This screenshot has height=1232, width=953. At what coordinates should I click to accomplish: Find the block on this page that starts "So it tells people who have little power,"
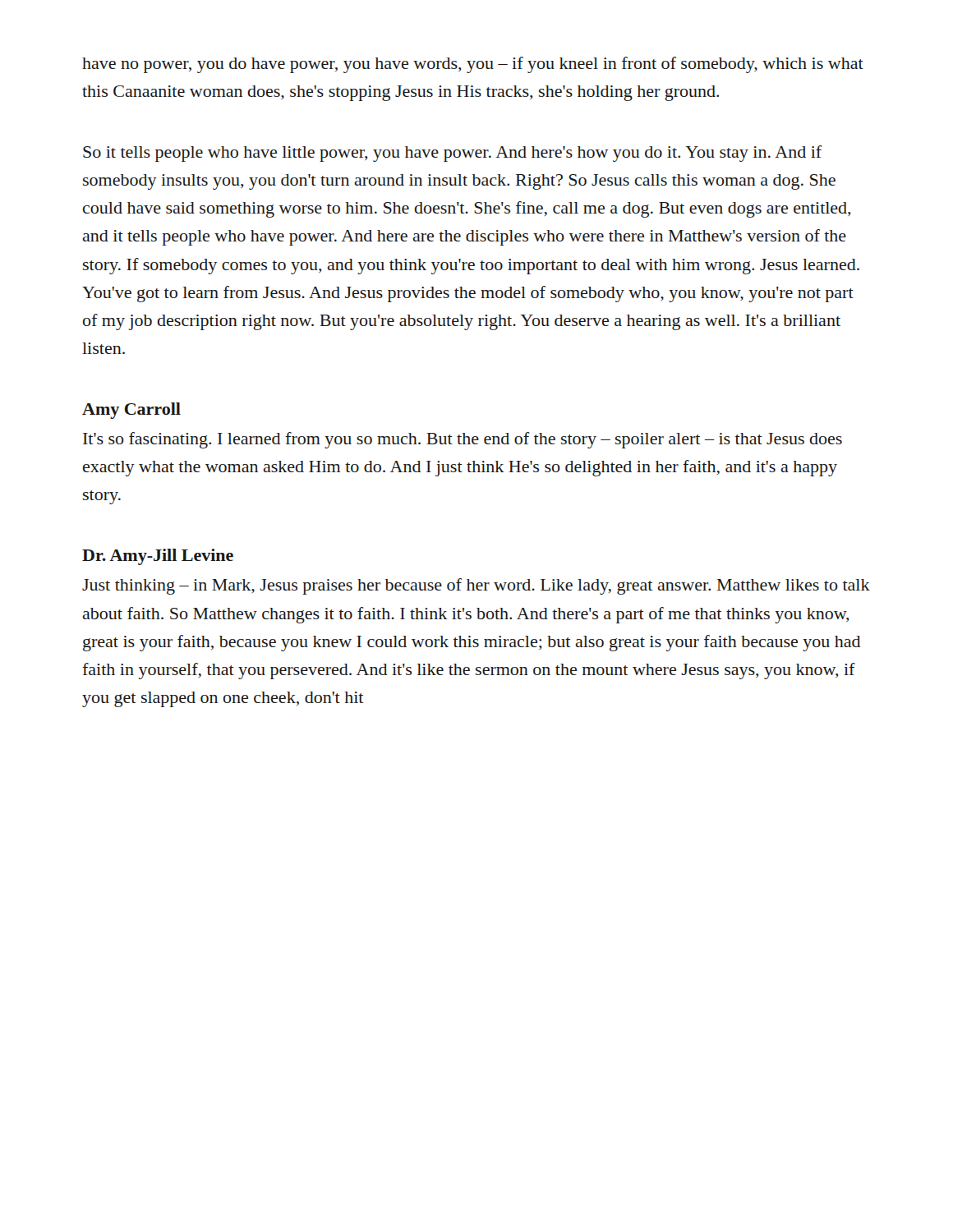(x=471, y=250)
